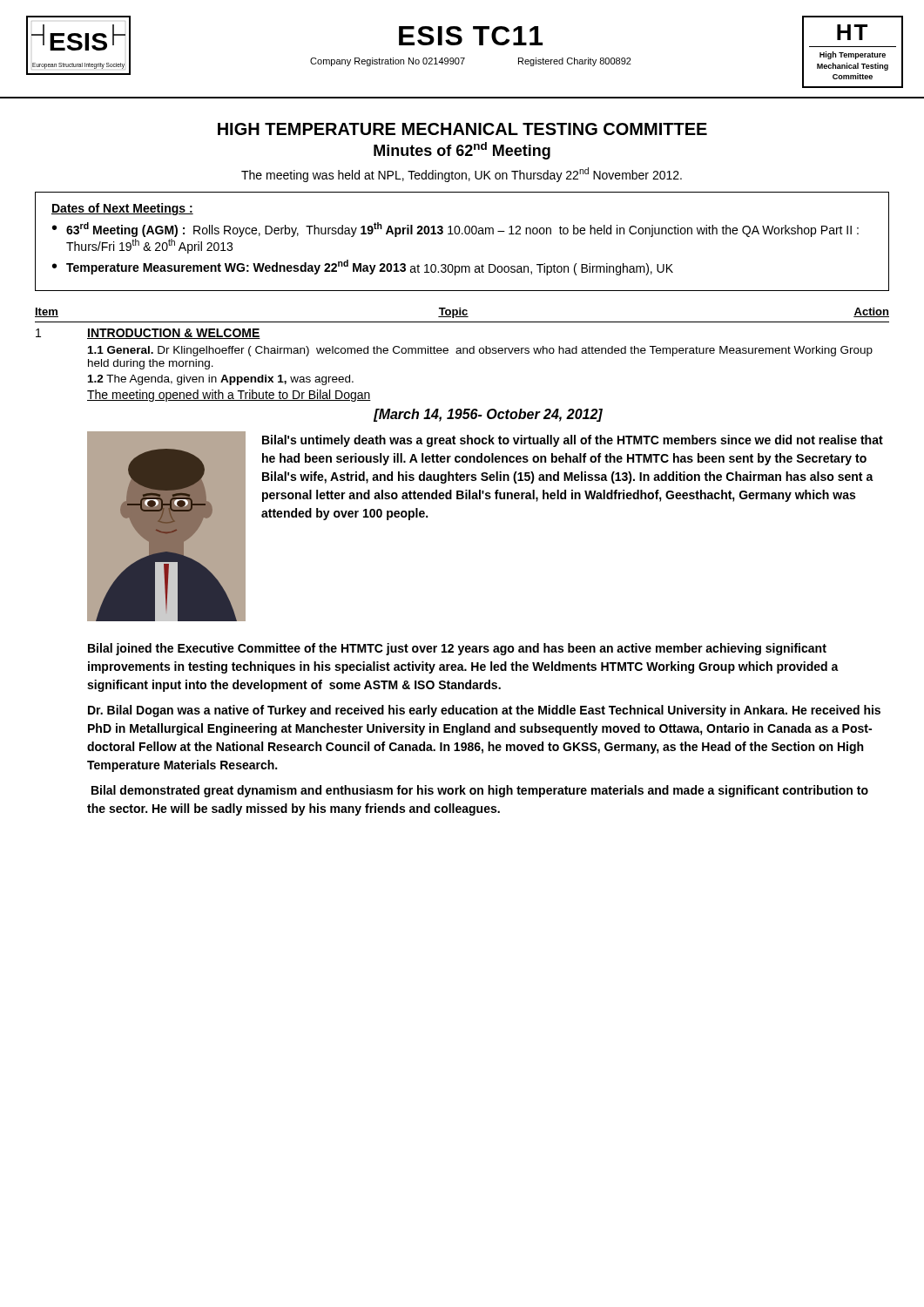
Task: Find a photo
Action: tap(166, 528)
